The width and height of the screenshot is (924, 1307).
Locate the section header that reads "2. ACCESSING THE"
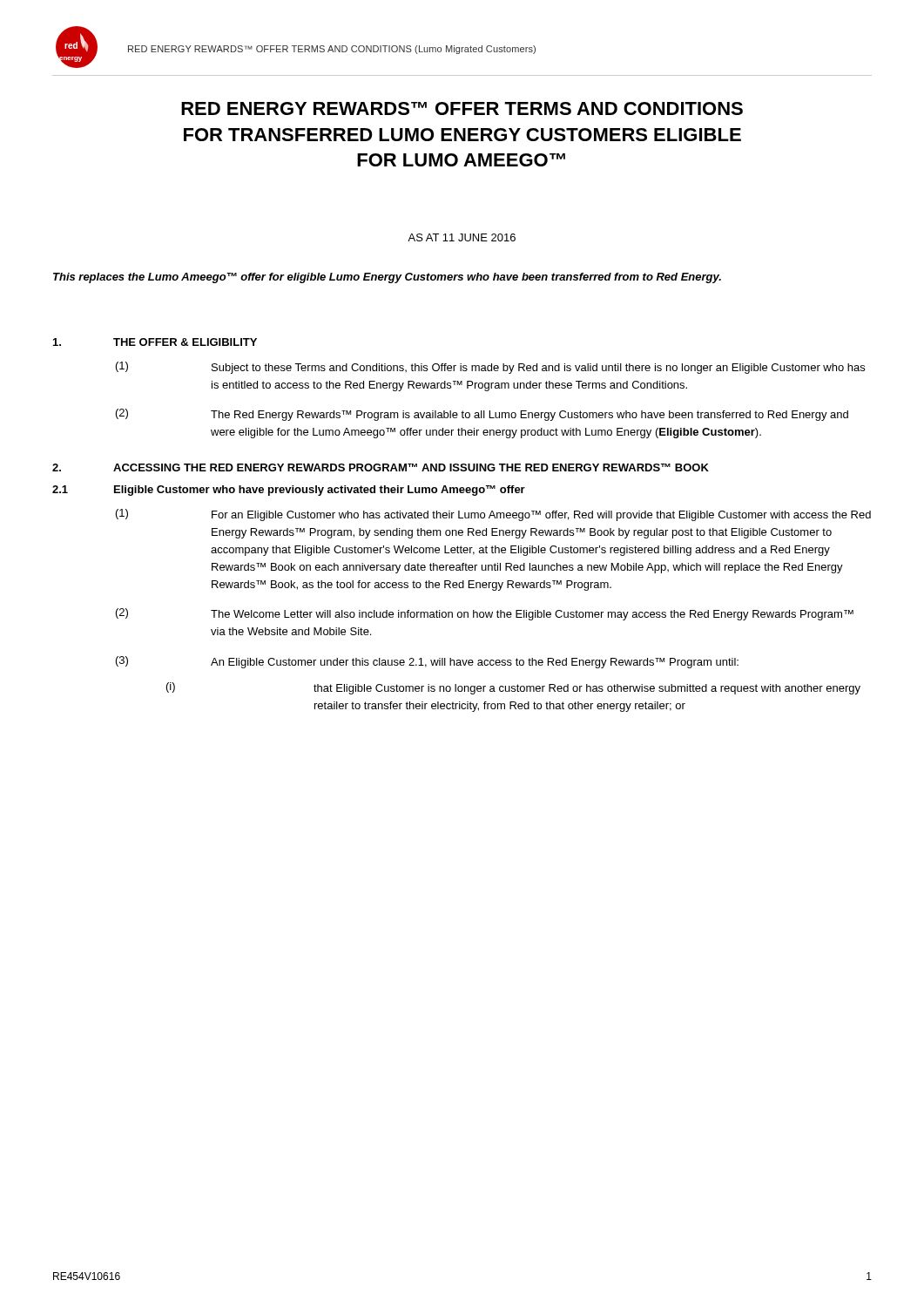tap(381, 467)
